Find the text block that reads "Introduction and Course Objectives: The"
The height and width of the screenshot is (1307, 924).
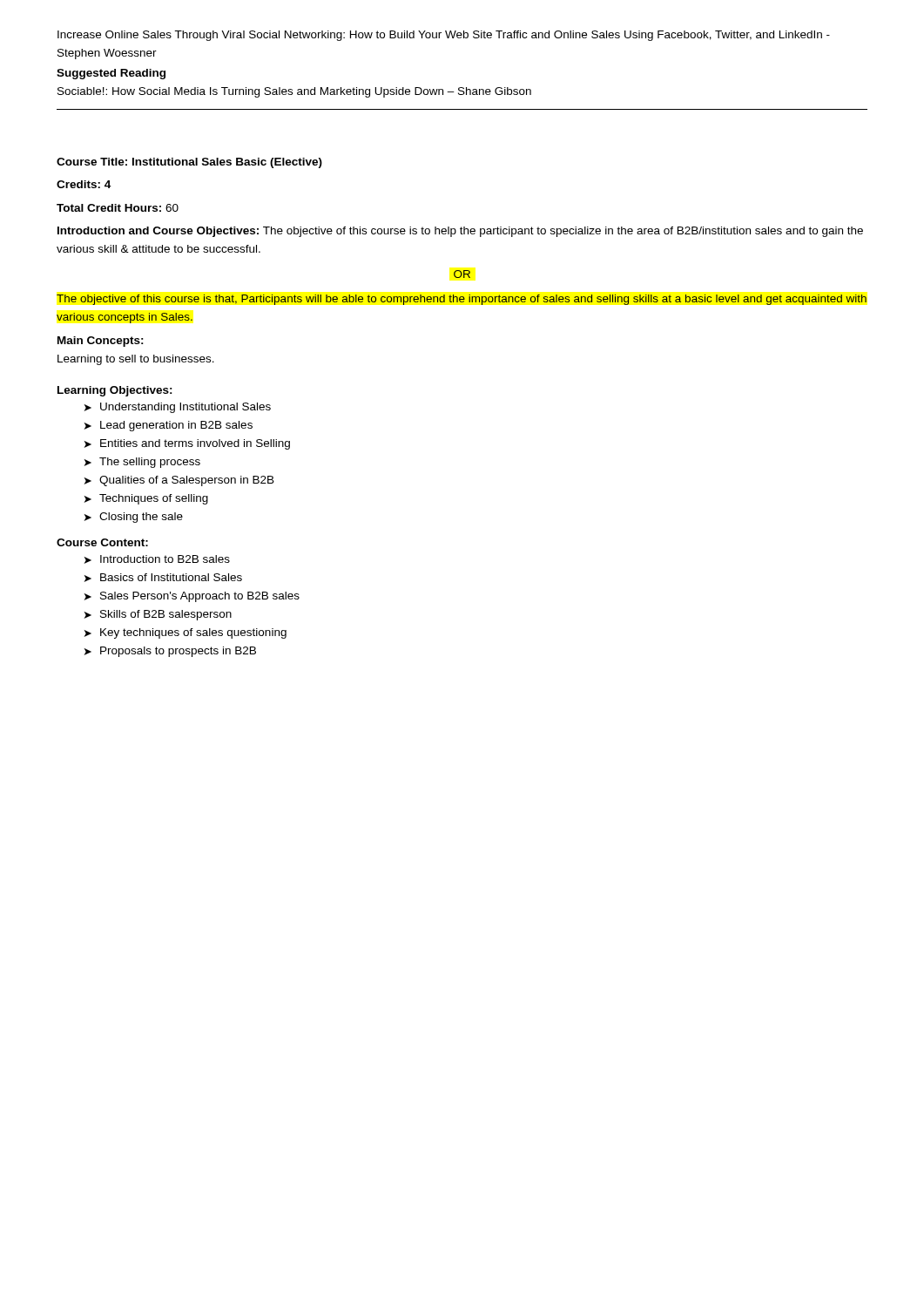pyautogui.click(x=460, y=239)
